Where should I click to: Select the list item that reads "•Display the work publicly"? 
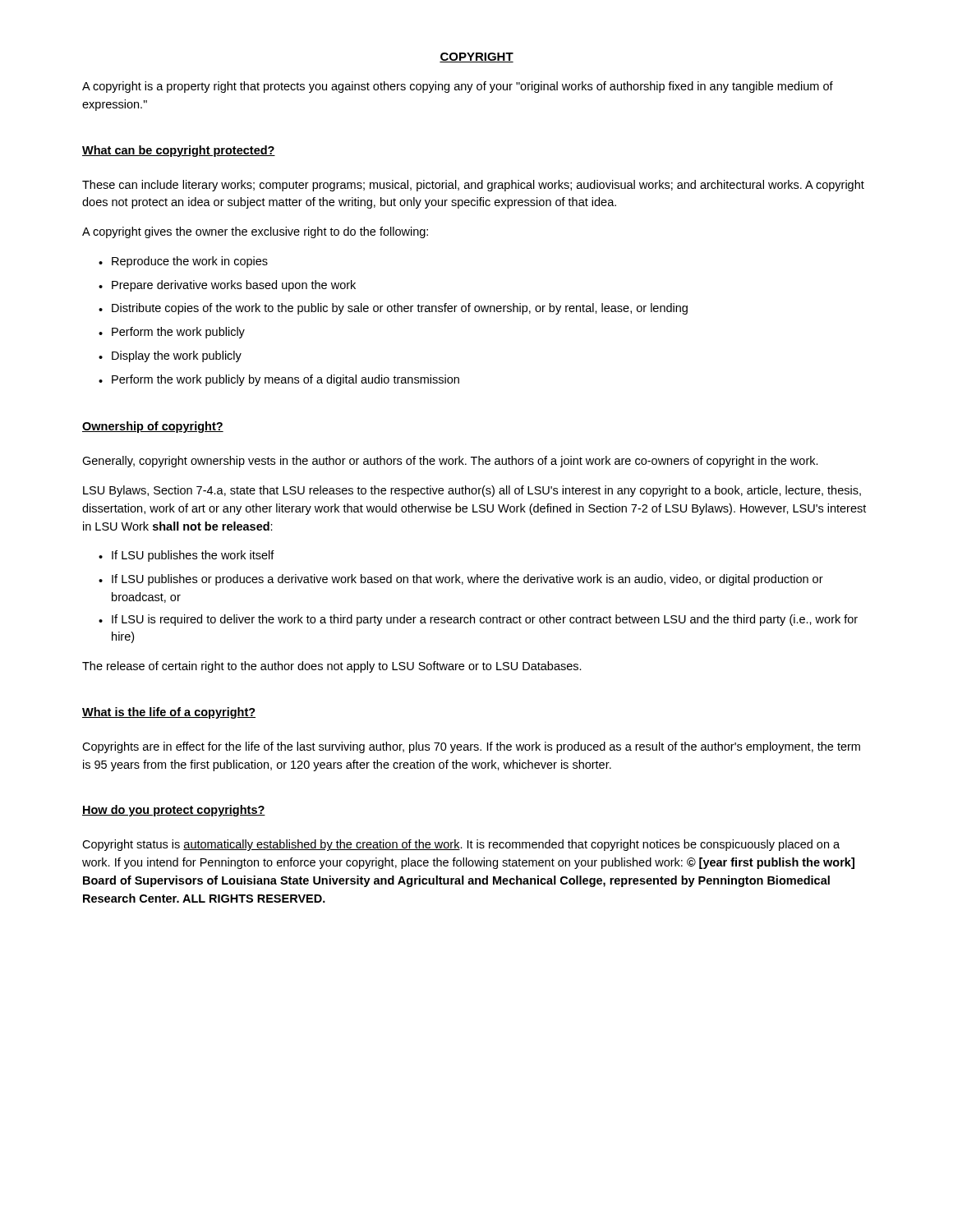pyautogui.click(x=170, y=357)
